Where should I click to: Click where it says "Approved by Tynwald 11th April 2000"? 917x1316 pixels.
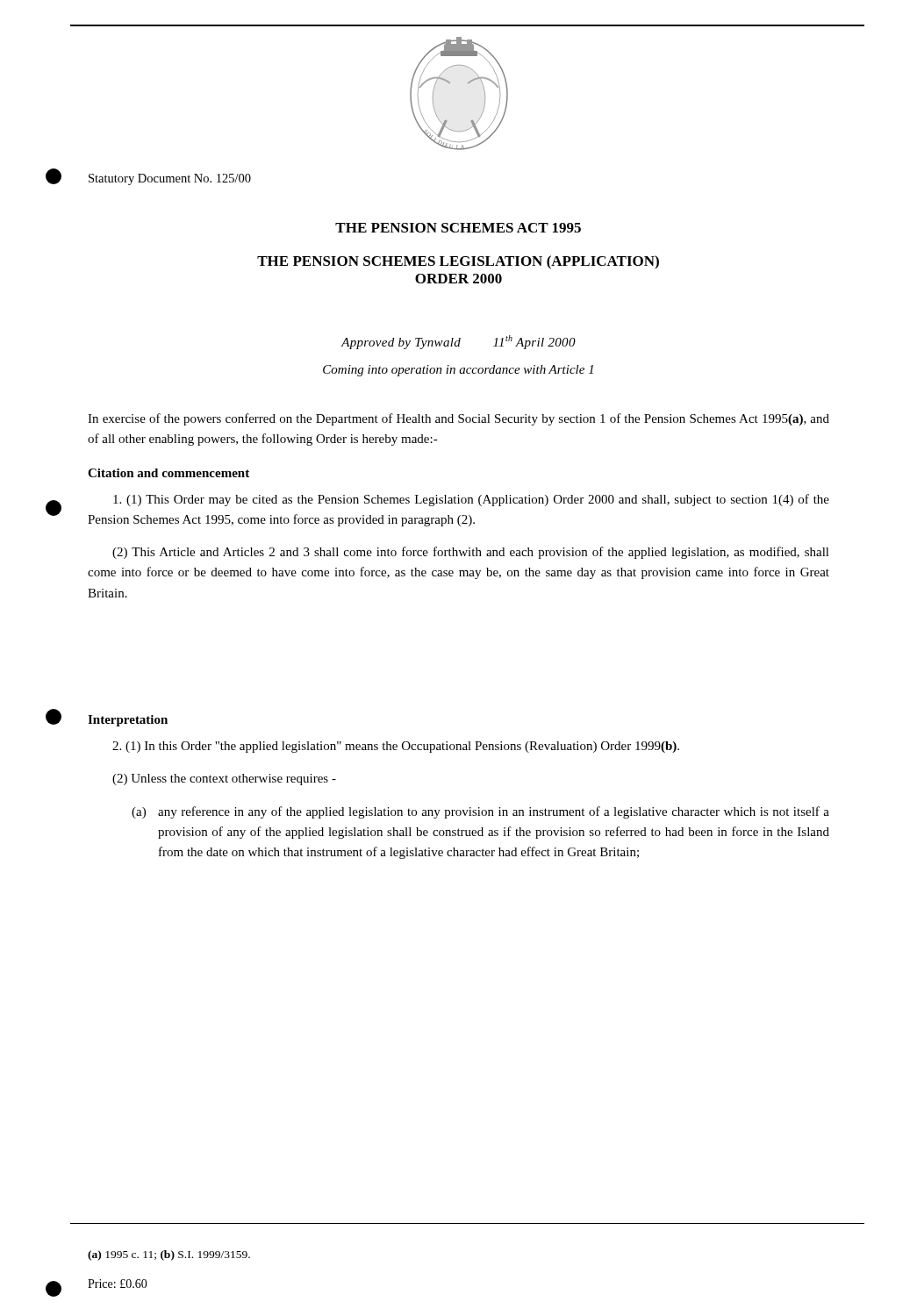(458, 341)
